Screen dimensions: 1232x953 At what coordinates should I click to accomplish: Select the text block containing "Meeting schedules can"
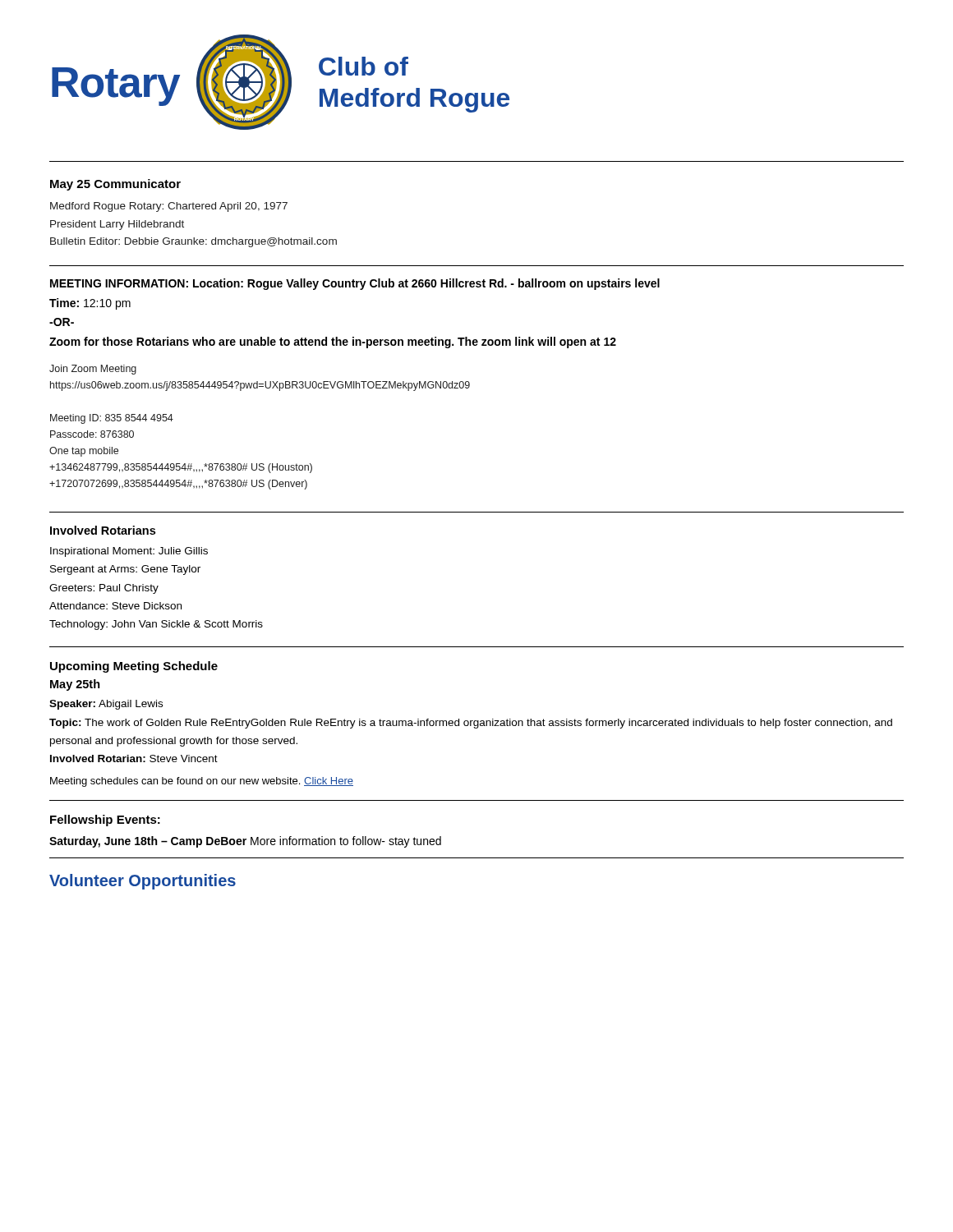point(201,781)
